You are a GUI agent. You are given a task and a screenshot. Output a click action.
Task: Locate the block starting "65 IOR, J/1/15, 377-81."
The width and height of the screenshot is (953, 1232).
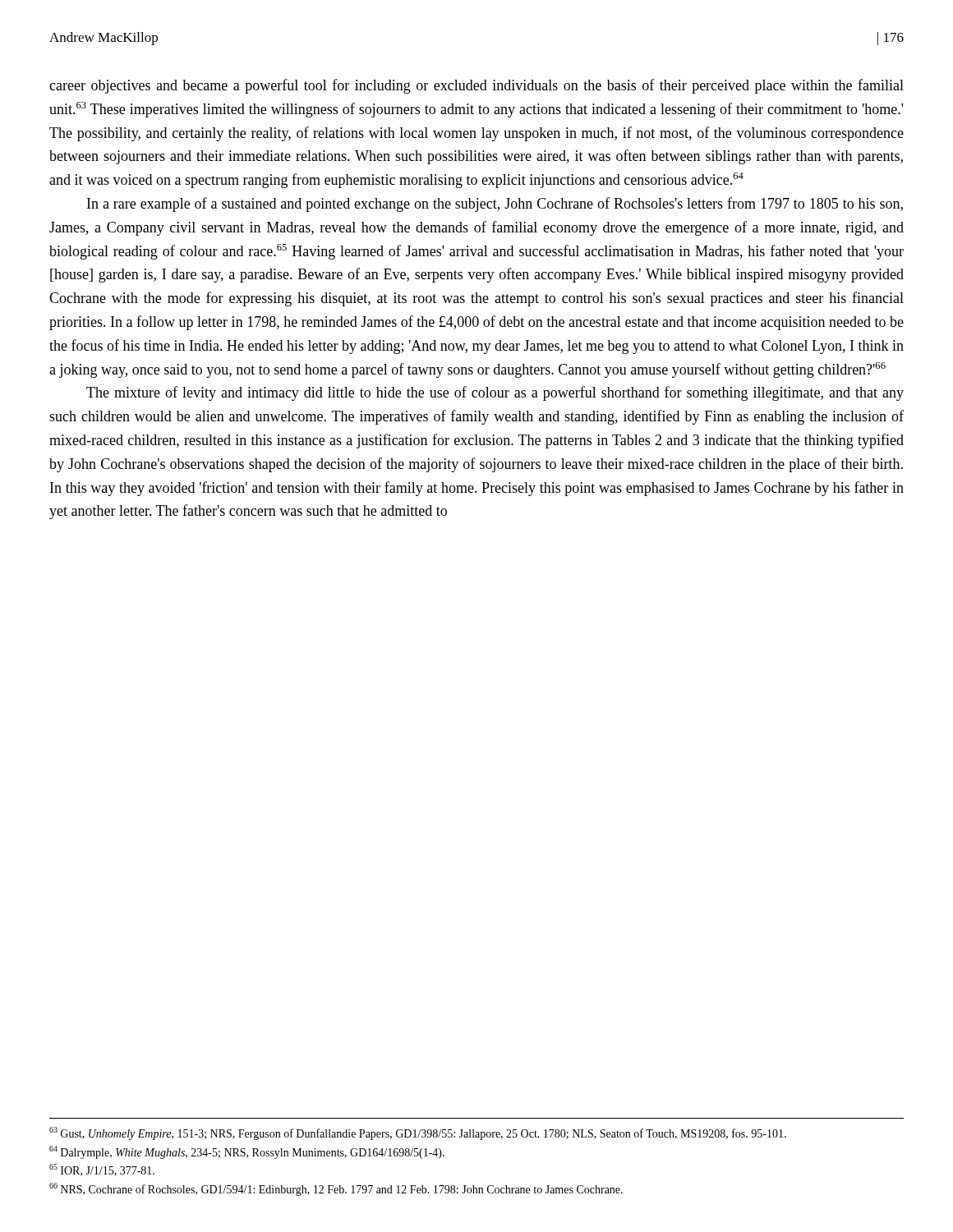[x=102, y=1170]
